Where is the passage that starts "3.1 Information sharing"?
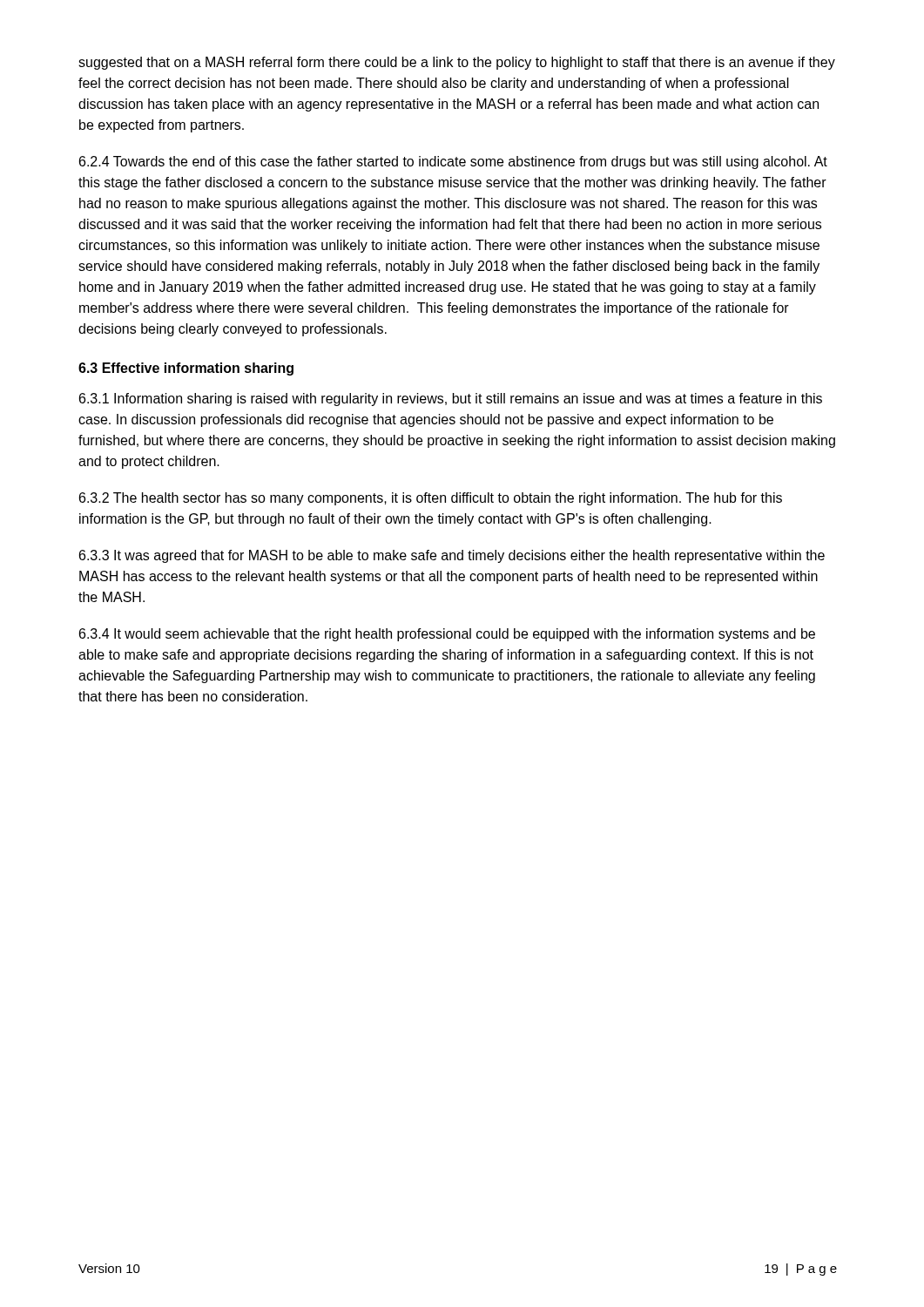Viewport: 924px width, 1307px height. (x=457, y=430)
